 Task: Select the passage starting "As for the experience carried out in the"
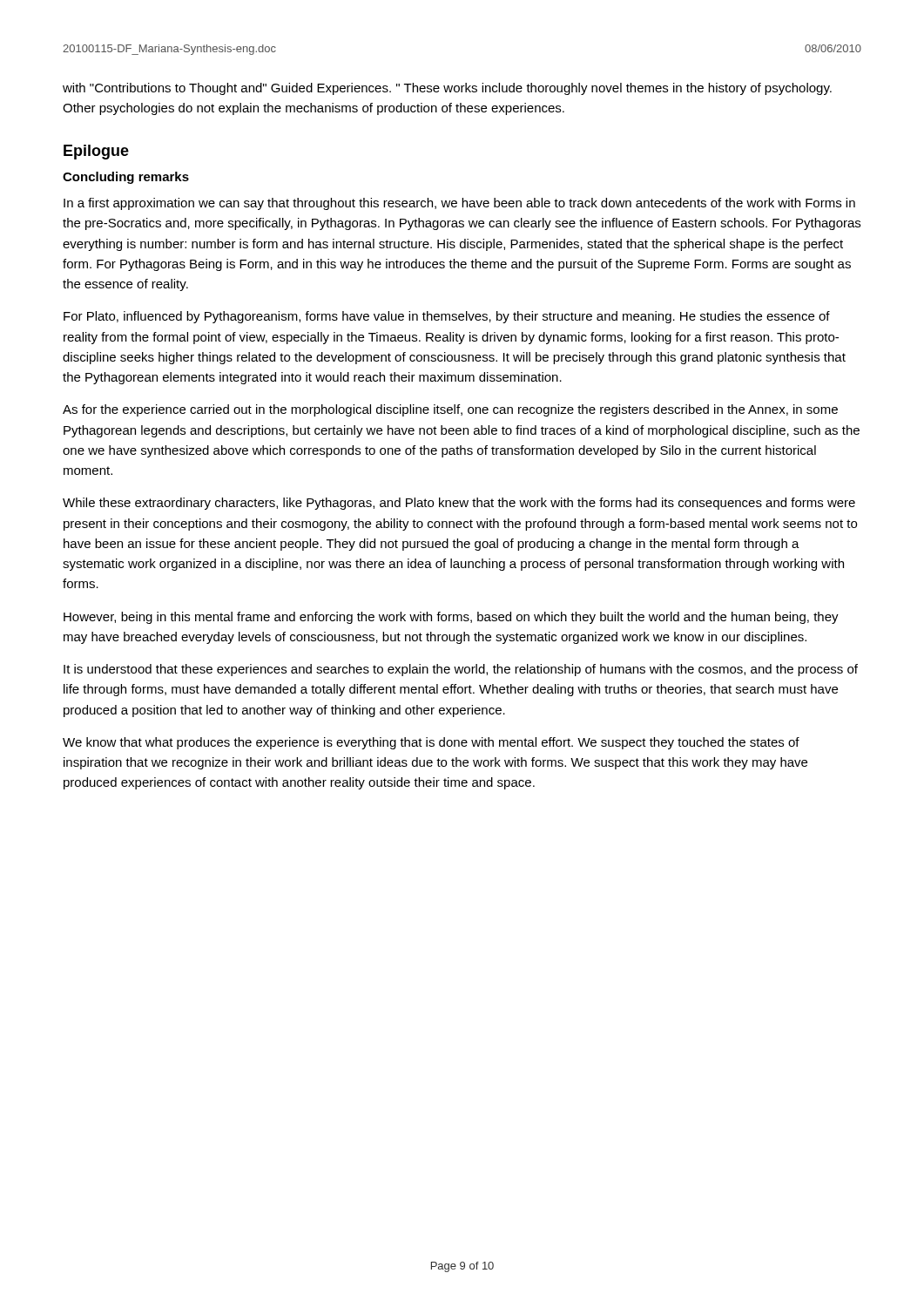[x=461, y=440]
